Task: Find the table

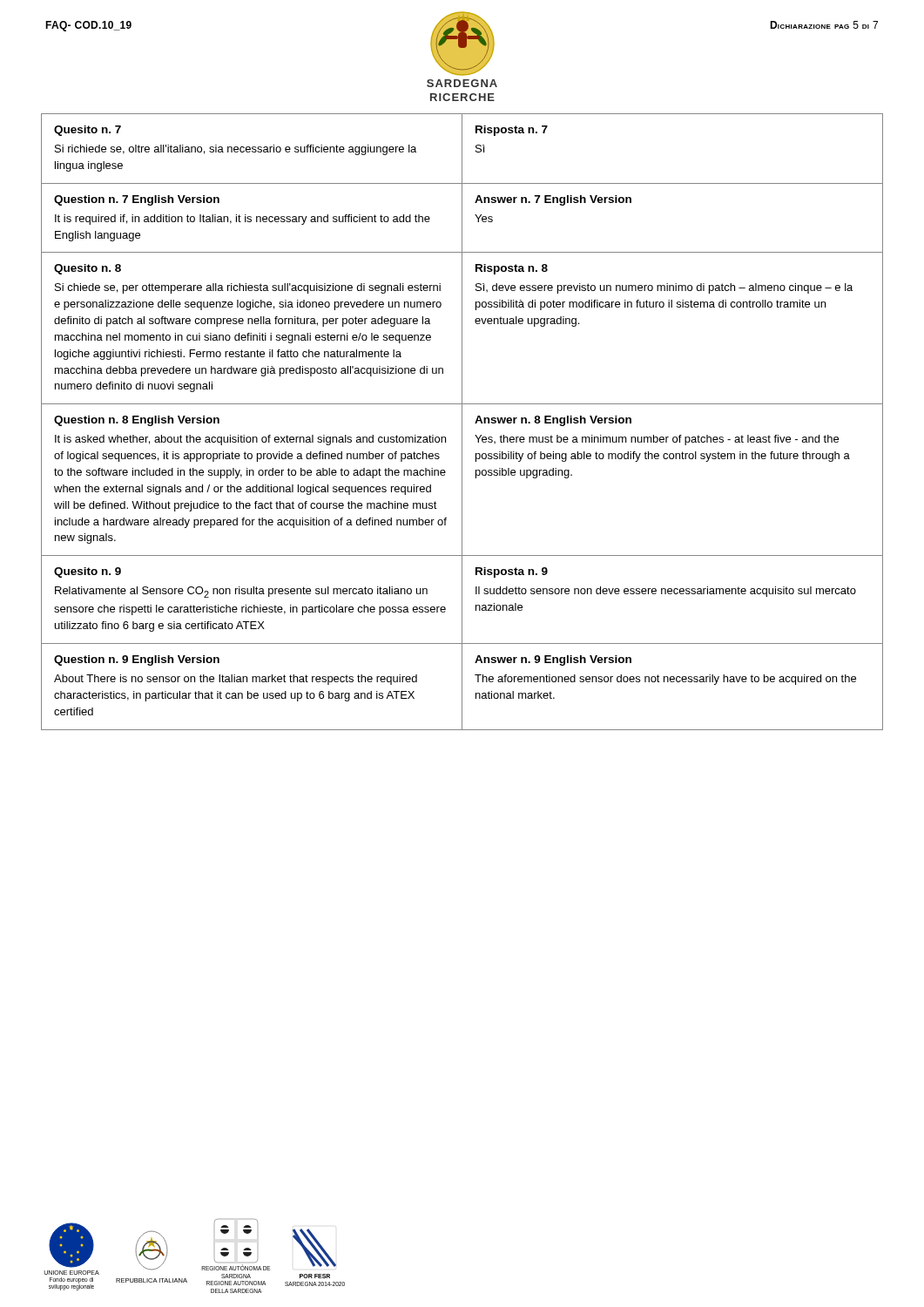Action: [462, 660]
